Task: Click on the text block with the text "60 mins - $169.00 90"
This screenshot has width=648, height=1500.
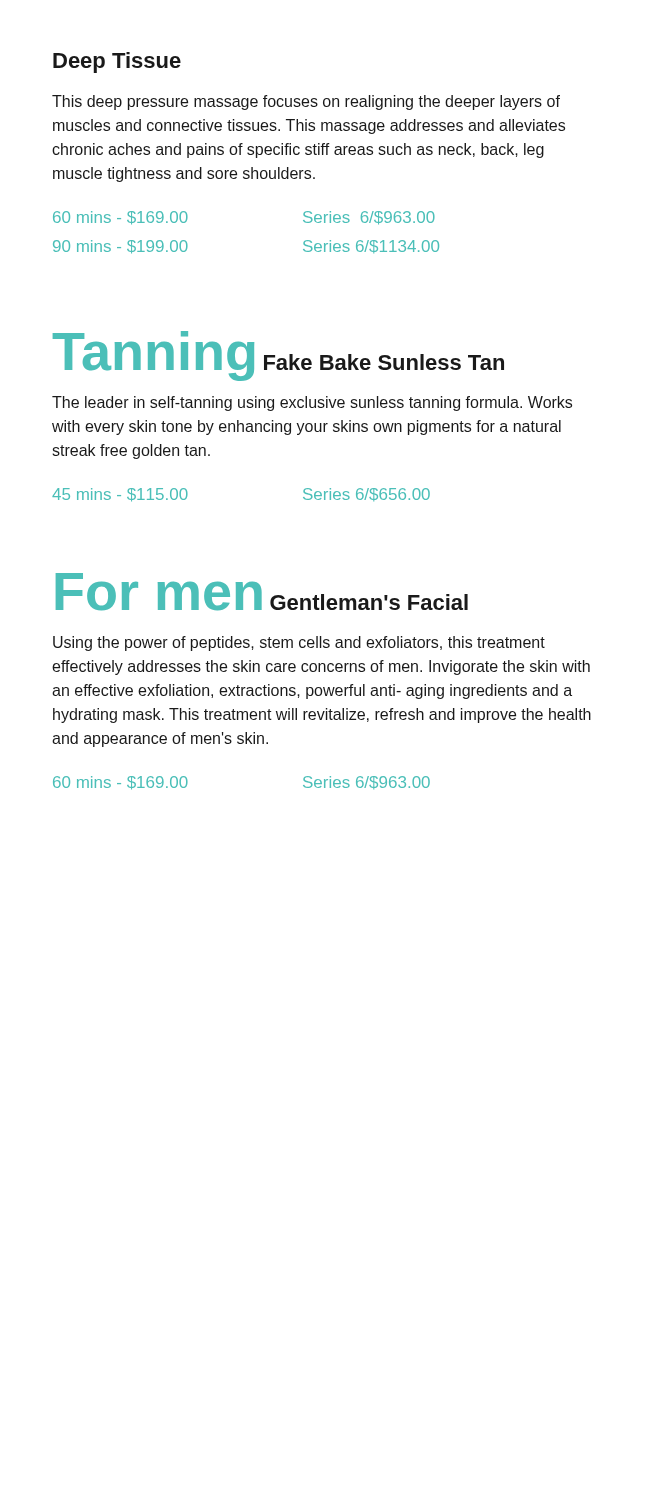Action: pyautogui.click(x=324, y=233)
